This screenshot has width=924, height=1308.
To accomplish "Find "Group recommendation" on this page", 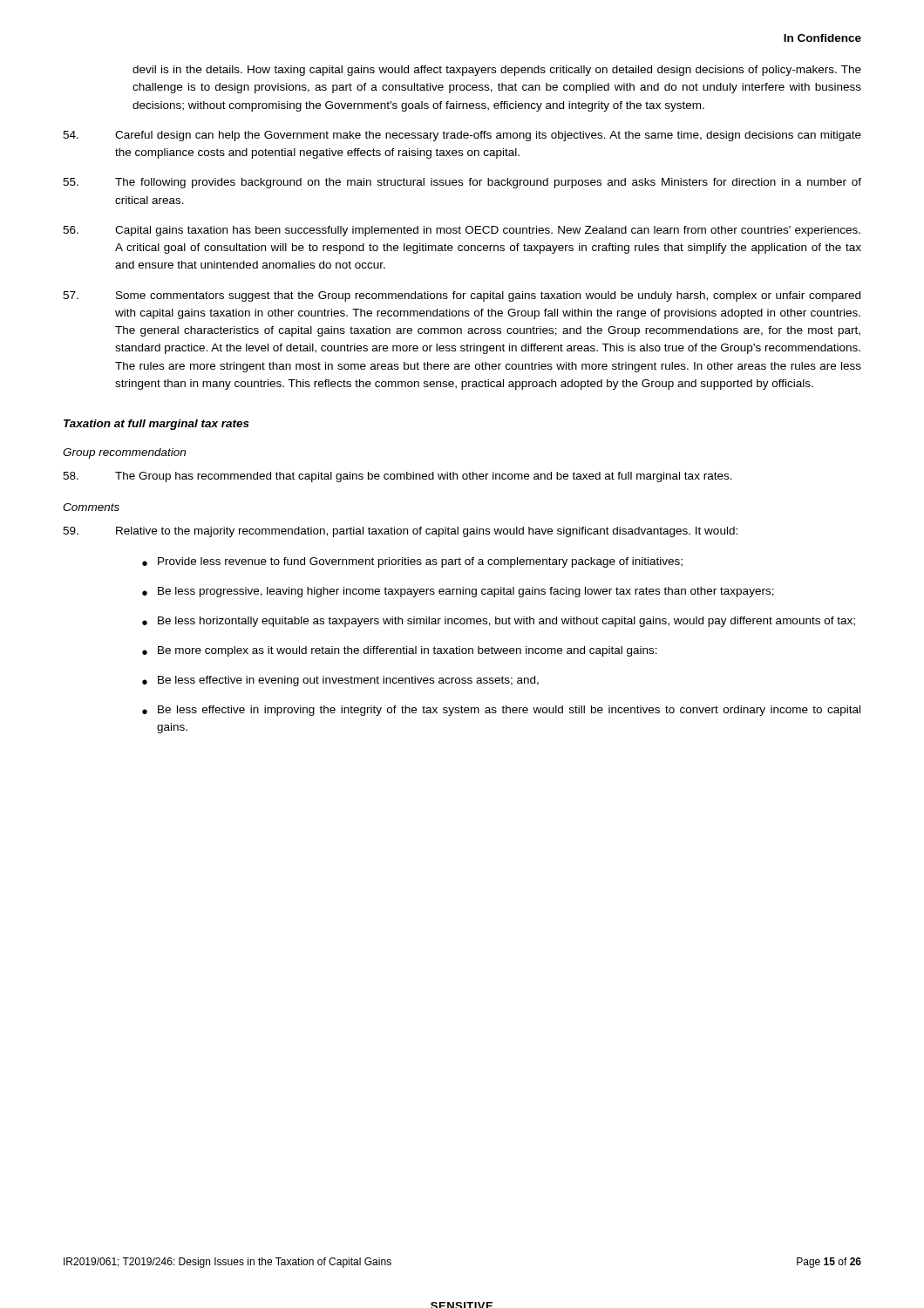I will pos(125,452).
